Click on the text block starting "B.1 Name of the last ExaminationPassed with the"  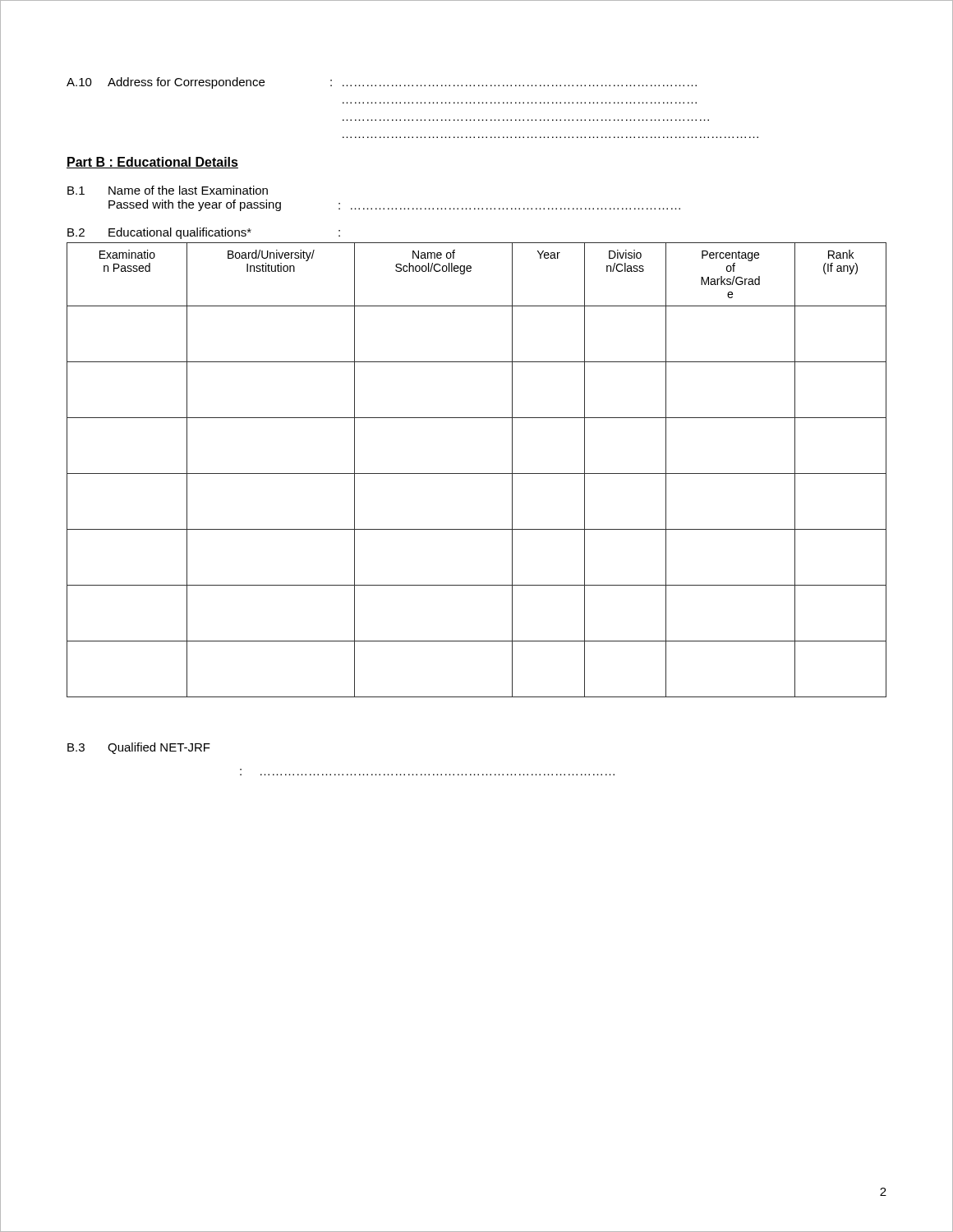coord(476,198)
